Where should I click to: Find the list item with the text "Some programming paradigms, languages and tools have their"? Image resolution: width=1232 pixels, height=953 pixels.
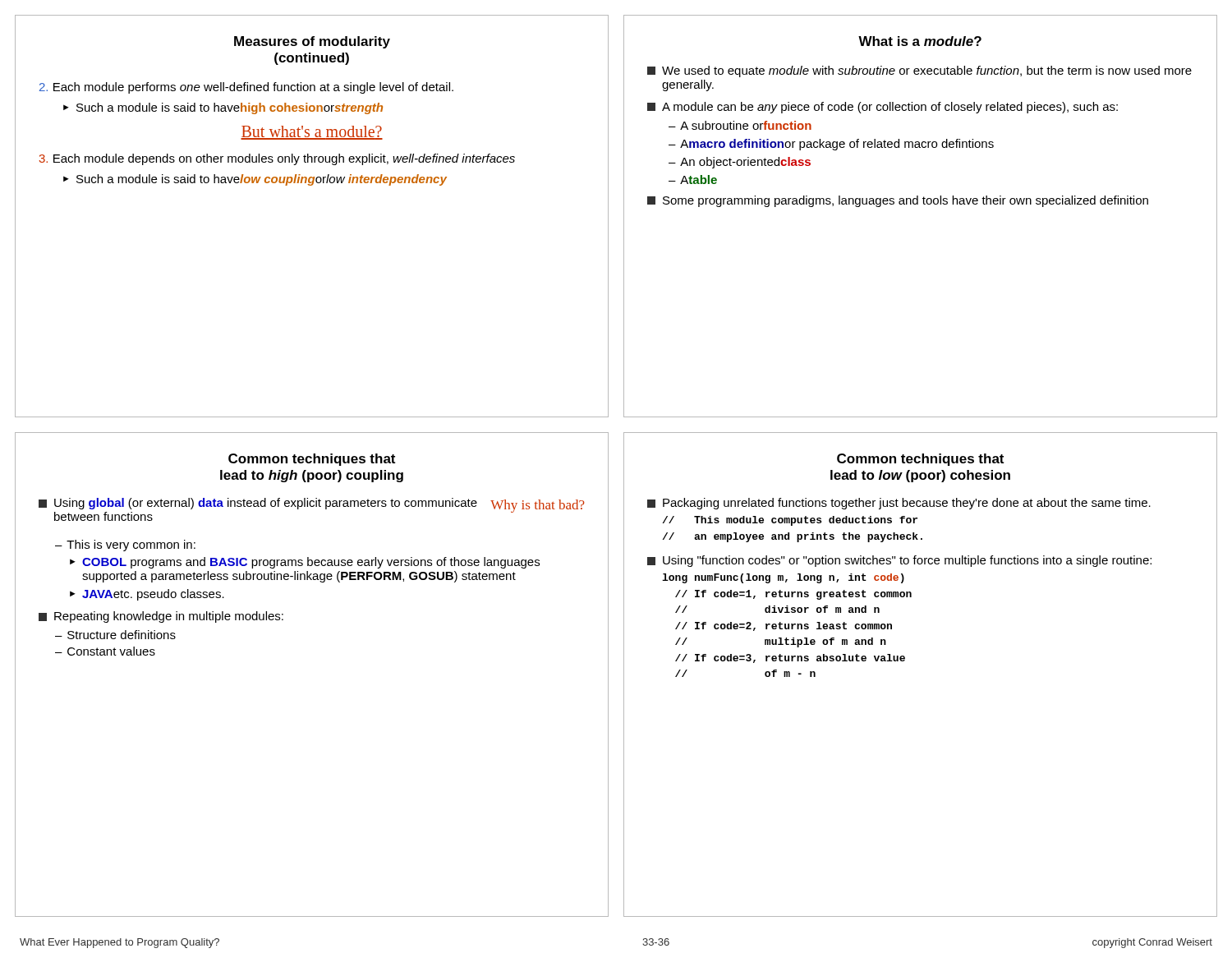898,200
